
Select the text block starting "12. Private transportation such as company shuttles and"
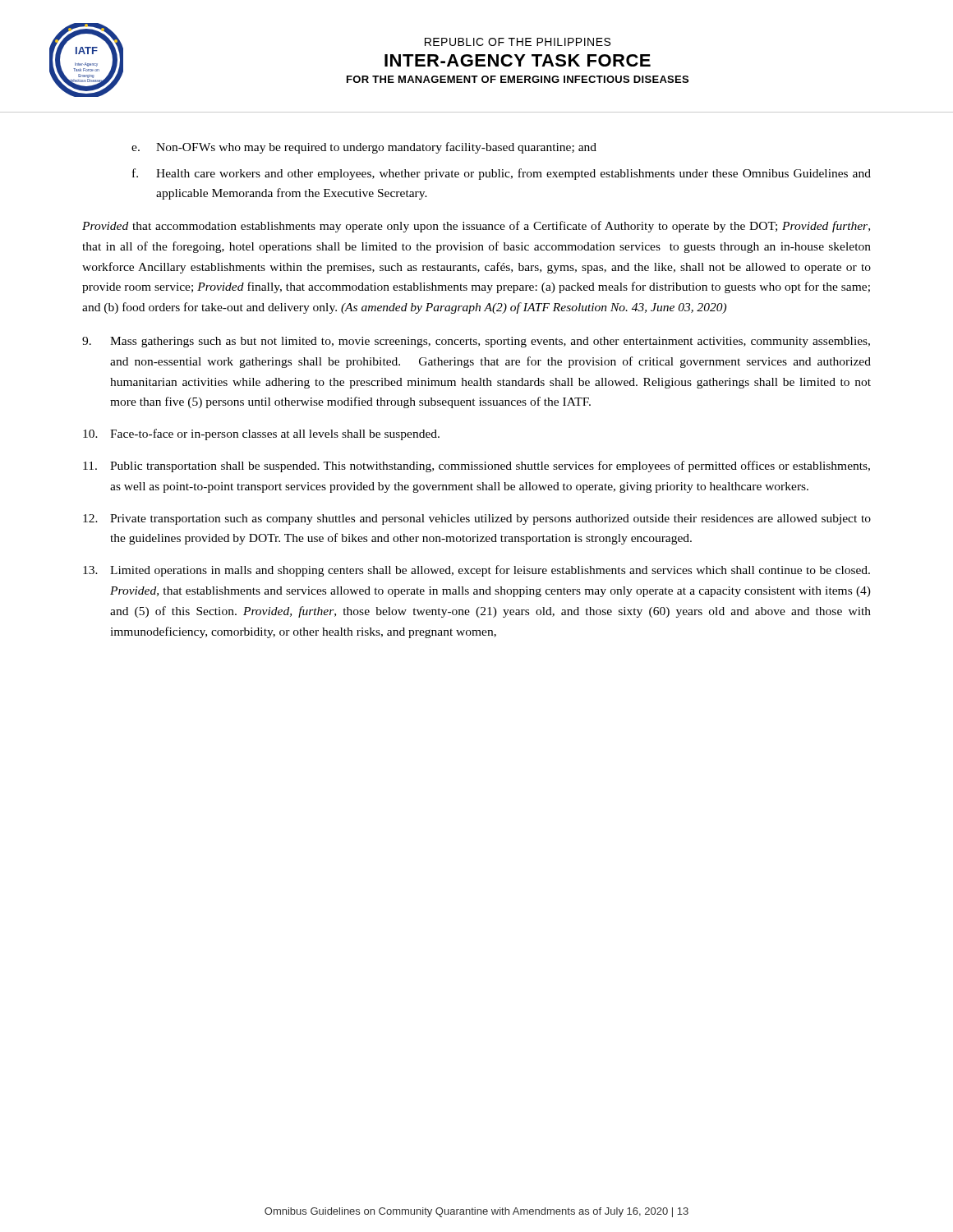476,528
